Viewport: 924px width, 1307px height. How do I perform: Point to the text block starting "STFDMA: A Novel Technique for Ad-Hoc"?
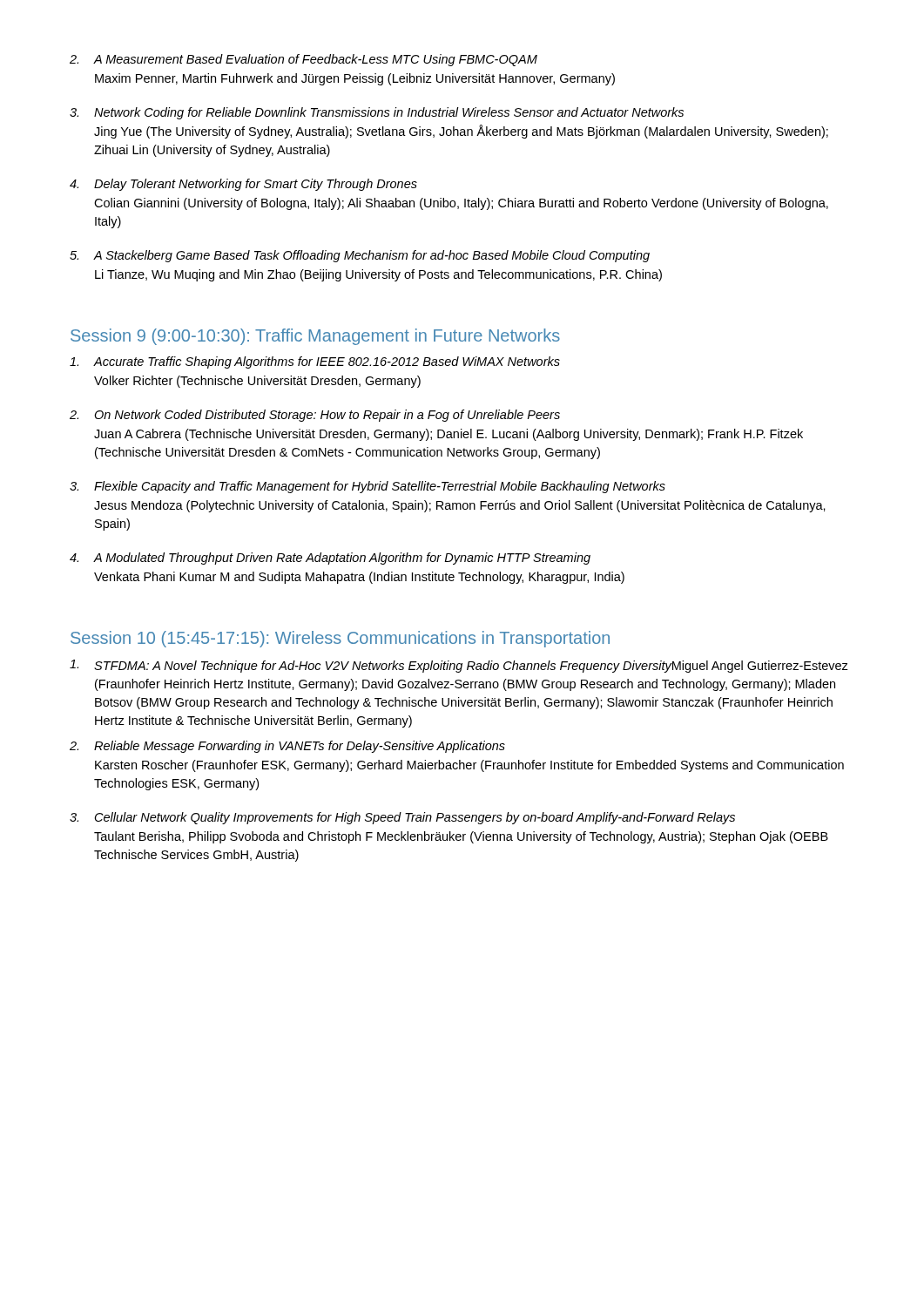click(462, 696)
